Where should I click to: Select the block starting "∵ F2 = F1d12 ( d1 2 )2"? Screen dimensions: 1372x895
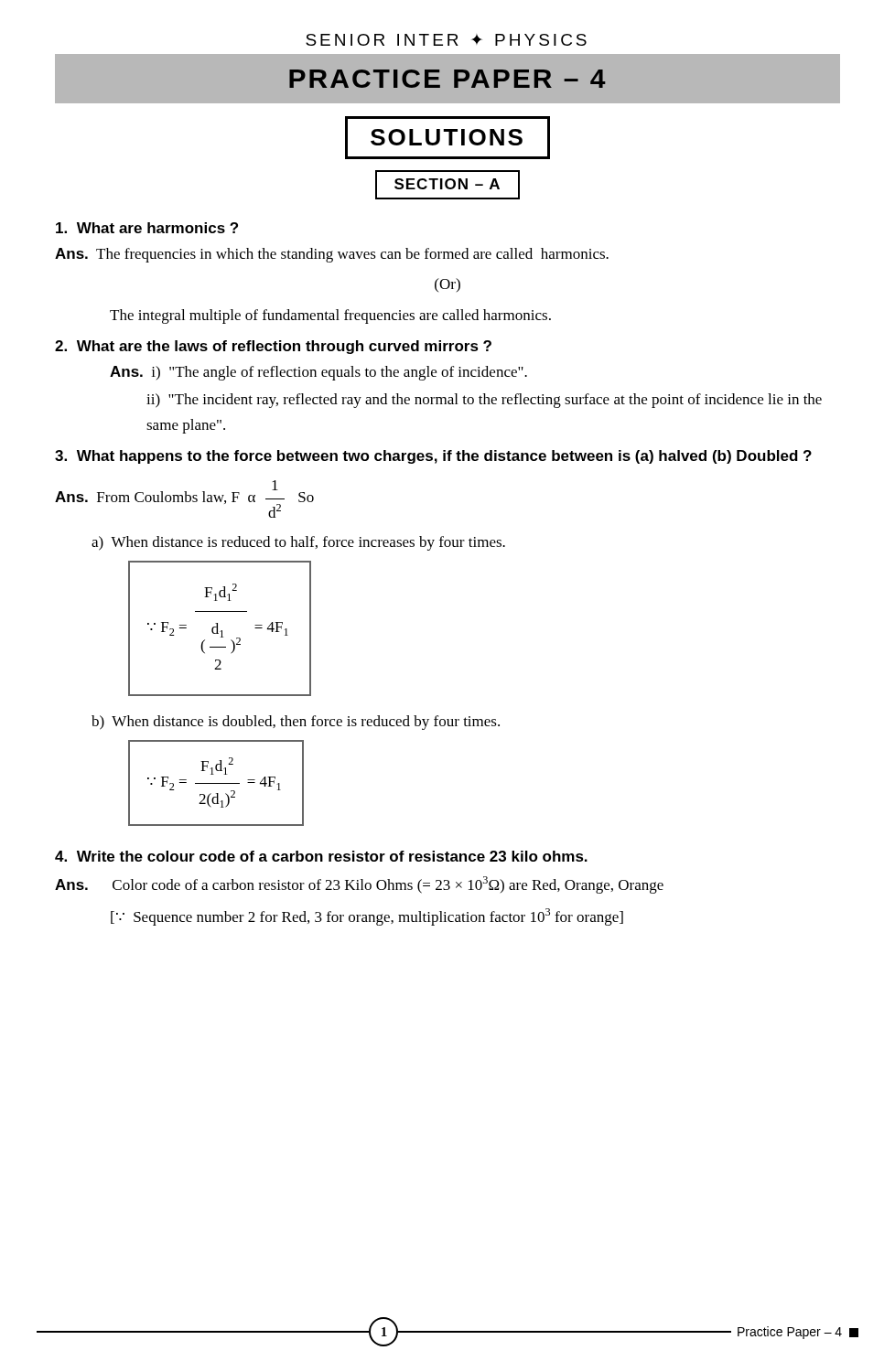[219, 629]
